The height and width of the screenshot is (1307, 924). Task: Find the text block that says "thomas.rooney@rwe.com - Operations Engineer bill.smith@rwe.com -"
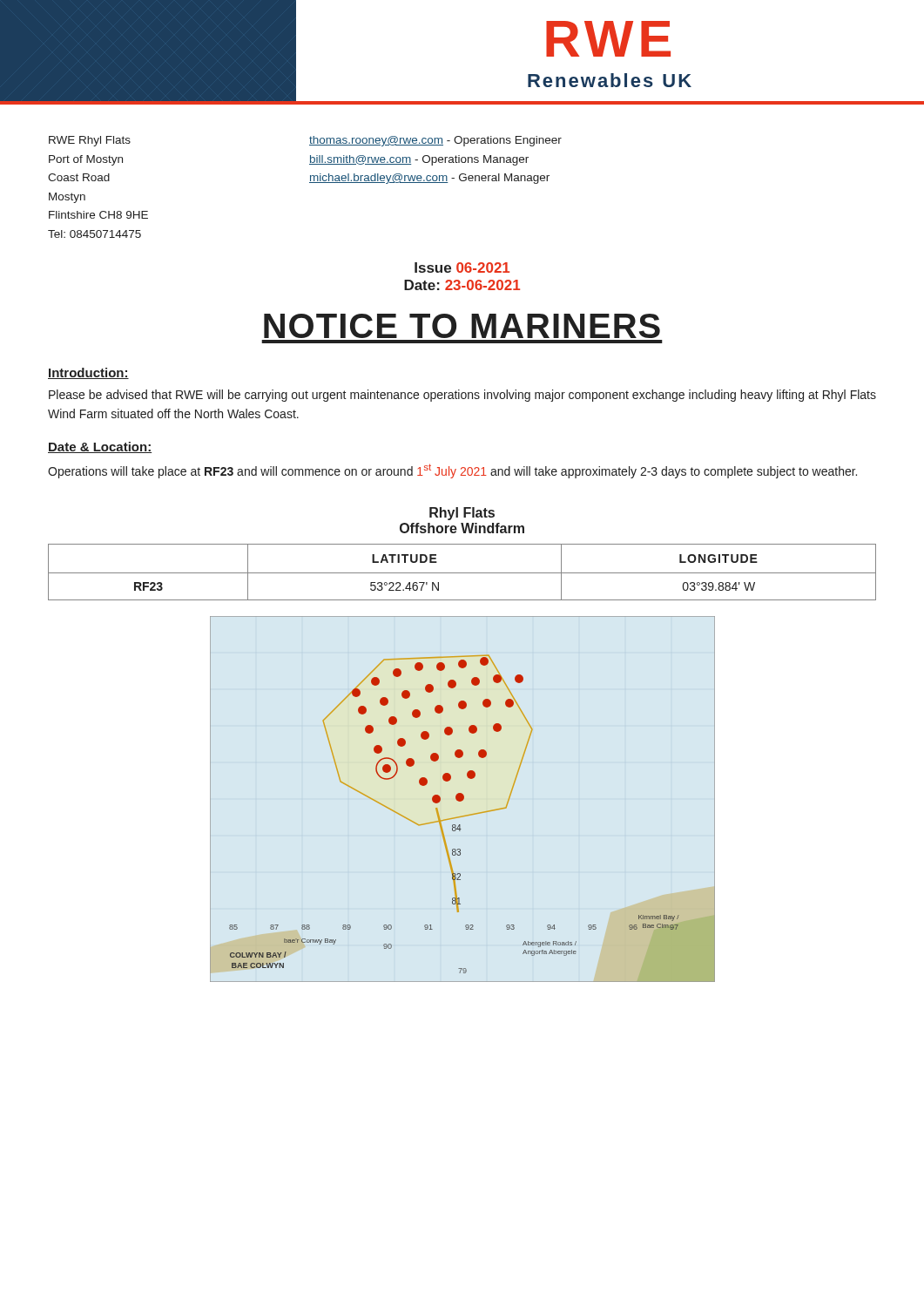(x=435, y=159)
